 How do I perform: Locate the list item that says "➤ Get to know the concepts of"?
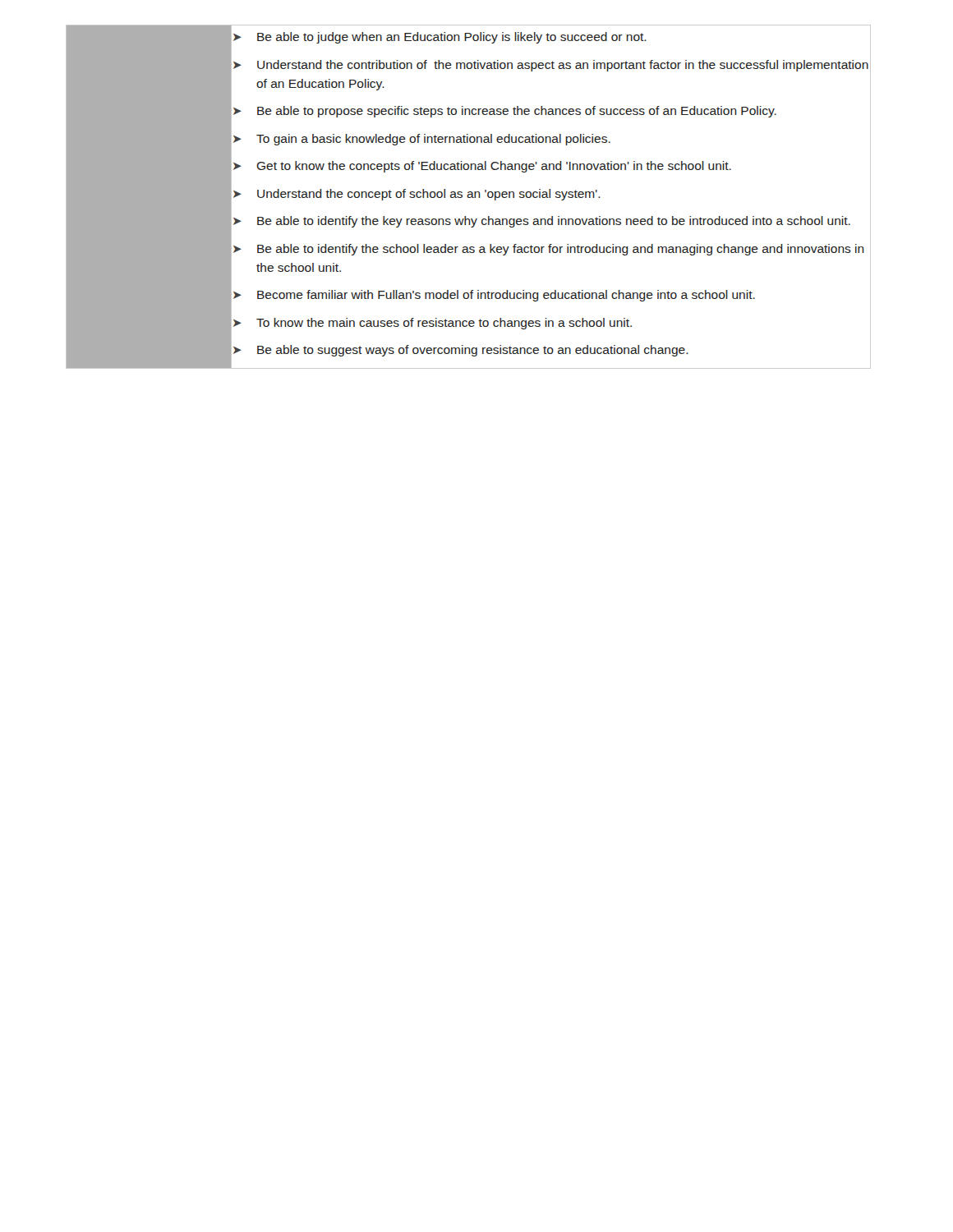[x=551, y=166]
